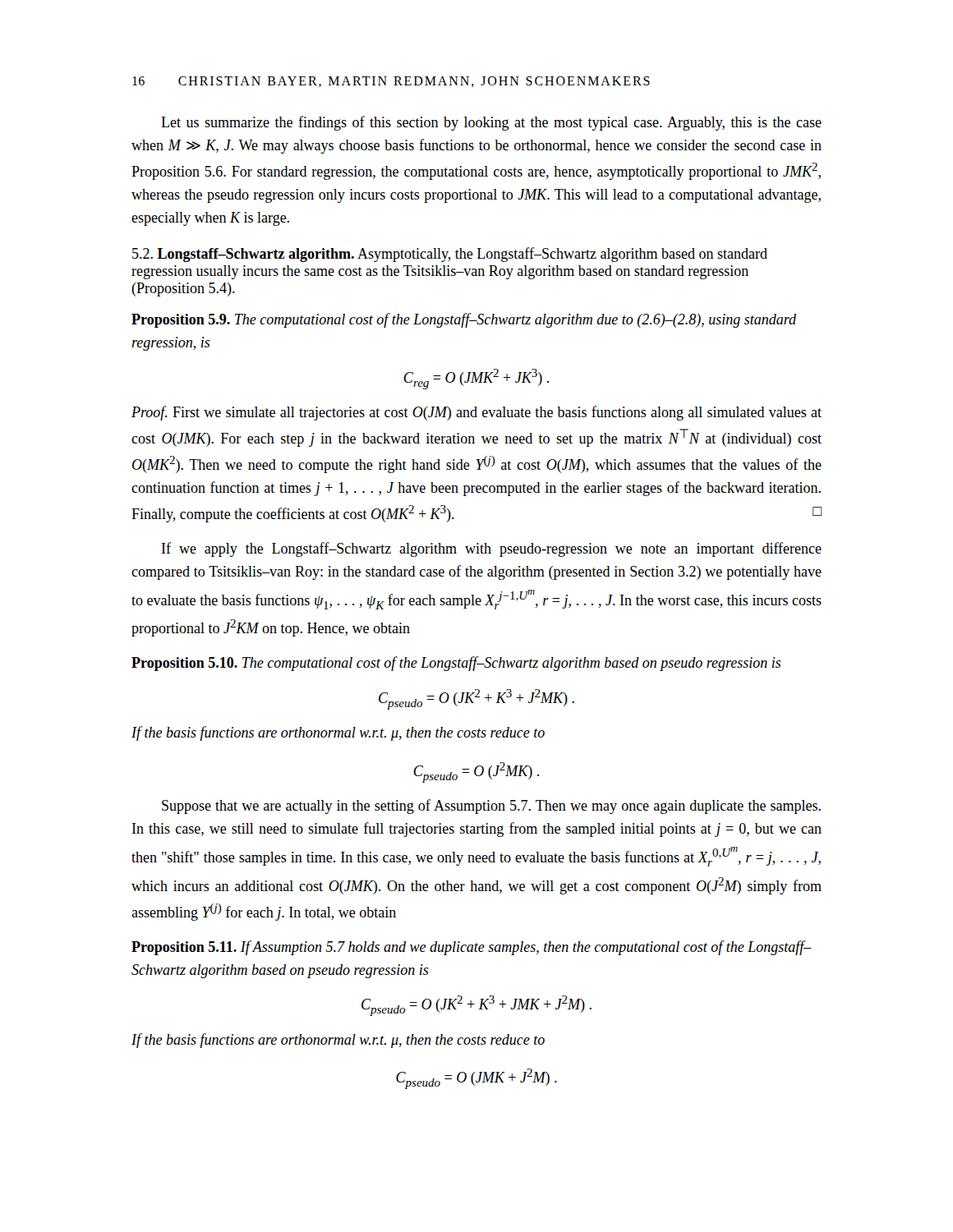953x1232 pixels.
Task: Select the text block that says "Suppose that we are actually in the setting"
Action: click(x=476, y=860)
